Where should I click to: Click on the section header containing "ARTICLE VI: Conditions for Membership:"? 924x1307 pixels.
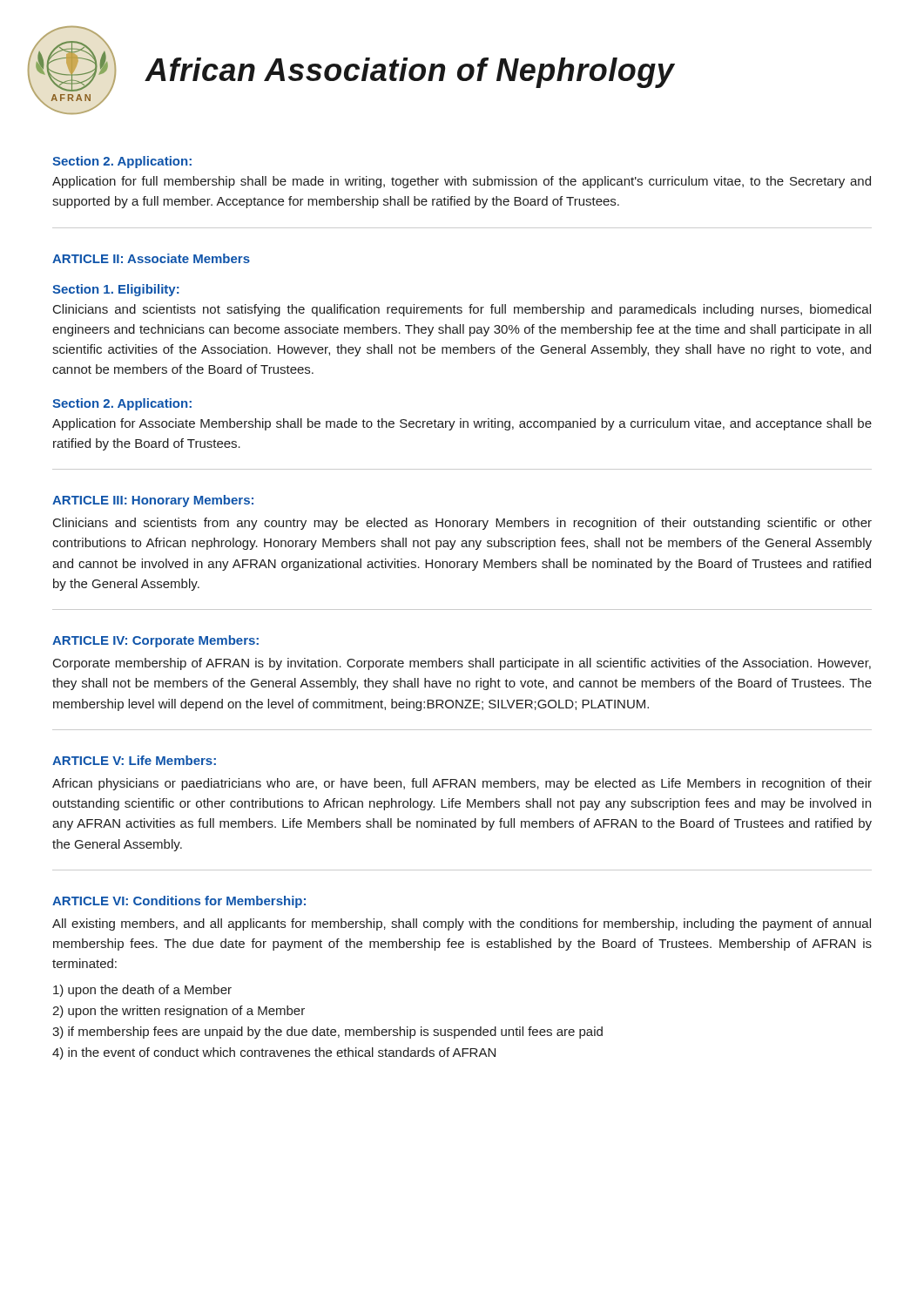[x=180, y=900]
